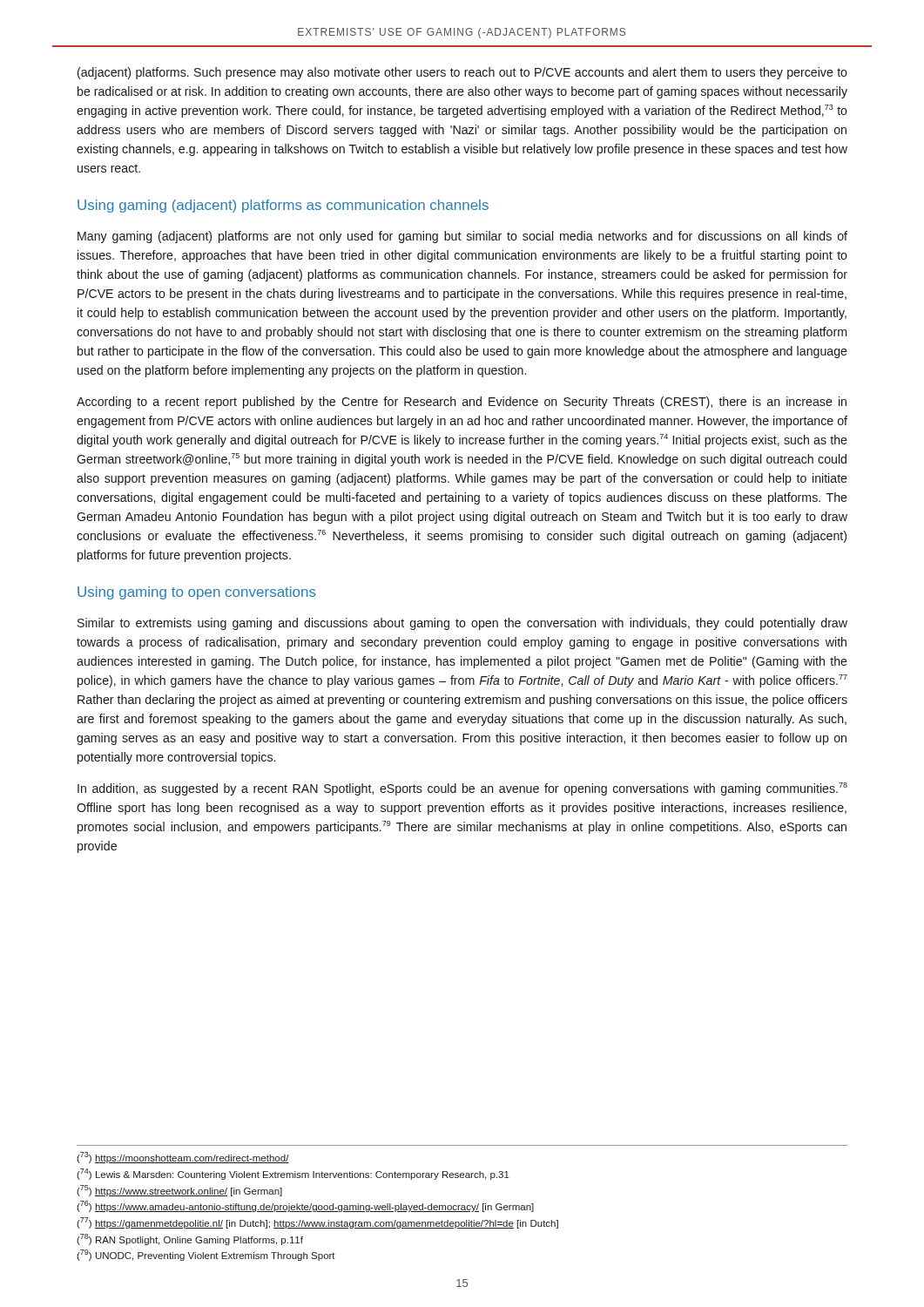The width and height of the screenshot is (924, 1307).
Task: Click on the footnote that says "(76) https://www.amadeu-antonio-stiftung.de/projekte/good-gaming-well-played-democracy/ [in German]"
Action: coord(305,1206)
